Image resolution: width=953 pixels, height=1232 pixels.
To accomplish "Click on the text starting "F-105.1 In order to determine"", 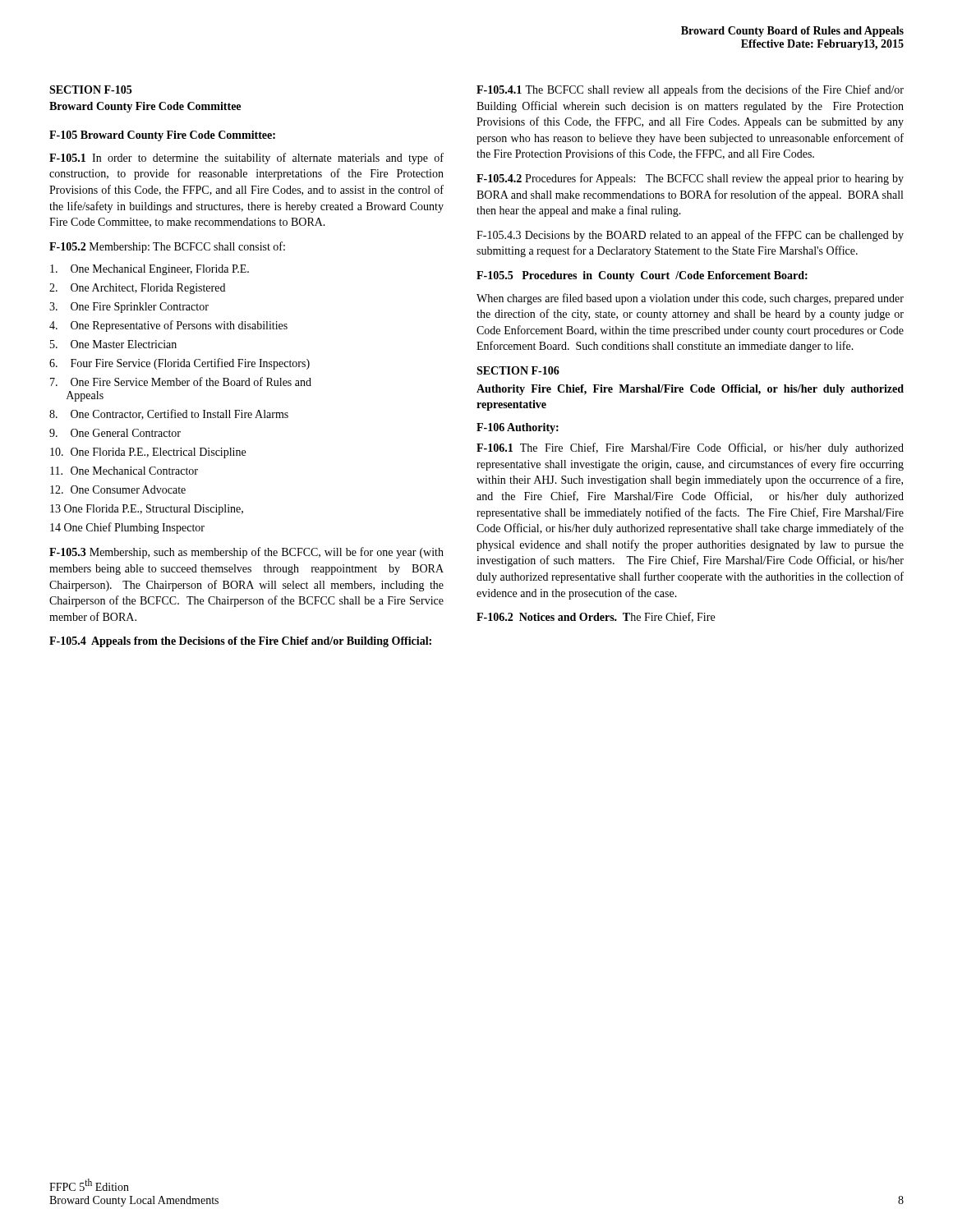I will (246, 190).
